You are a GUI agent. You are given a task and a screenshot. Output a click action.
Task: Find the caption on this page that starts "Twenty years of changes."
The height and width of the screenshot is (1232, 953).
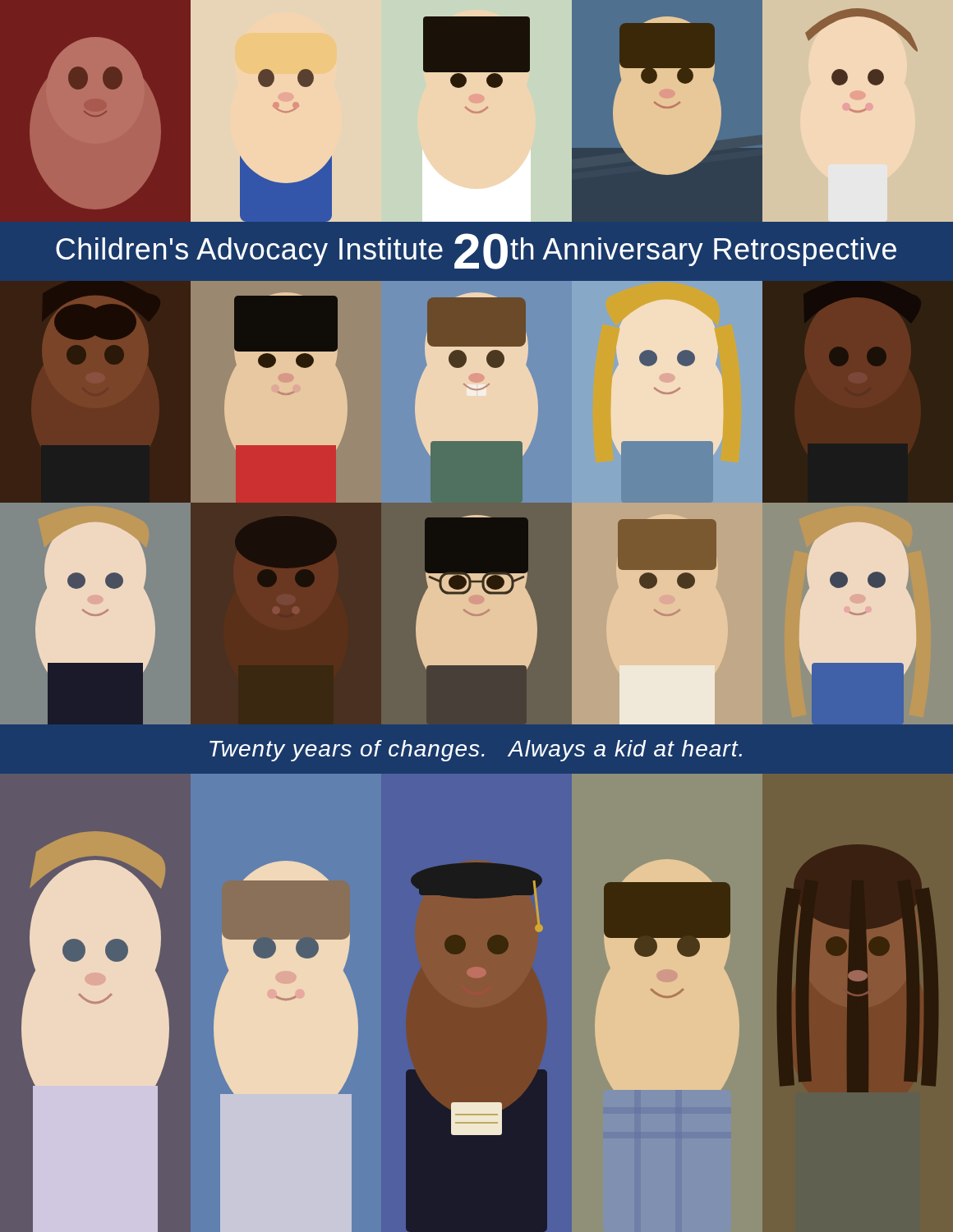(x=476, y=749)
